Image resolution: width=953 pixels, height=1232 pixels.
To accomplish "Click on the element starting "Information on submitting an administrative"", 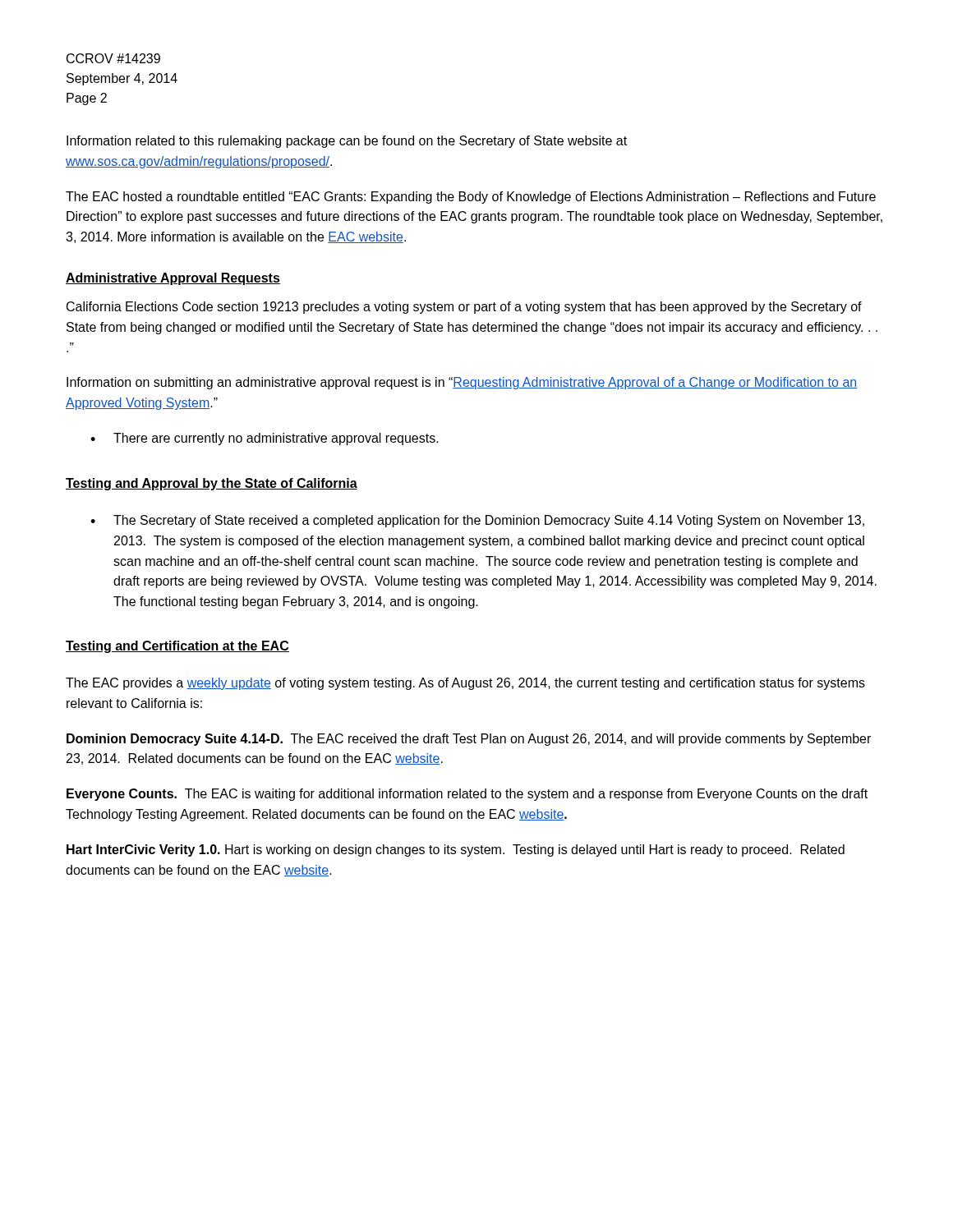I will [x=461, y=393].
